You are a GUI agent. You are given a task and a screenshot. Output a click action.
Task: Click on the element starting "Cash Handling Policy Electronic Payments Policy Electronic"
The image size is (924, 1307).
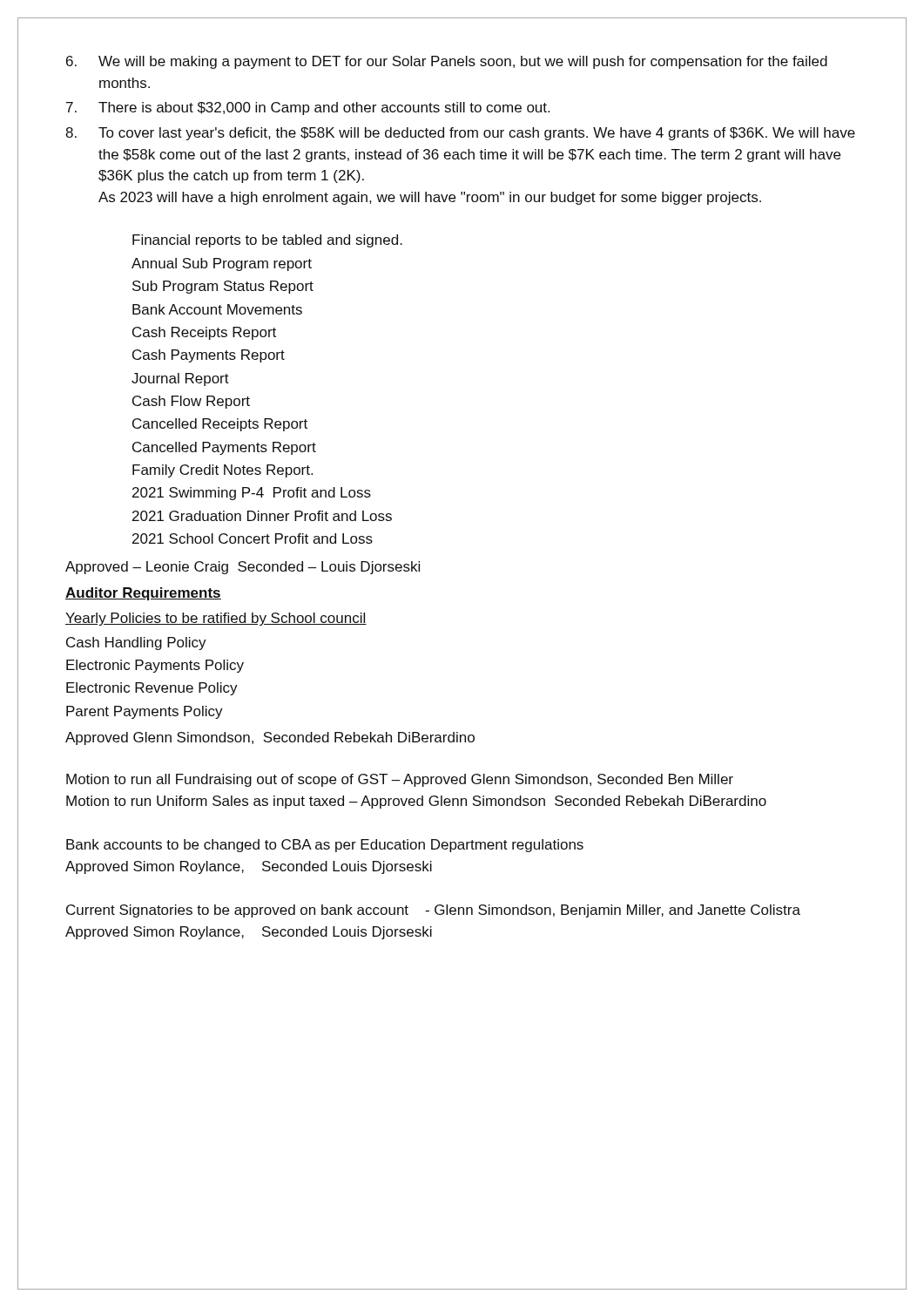[136, 643]
